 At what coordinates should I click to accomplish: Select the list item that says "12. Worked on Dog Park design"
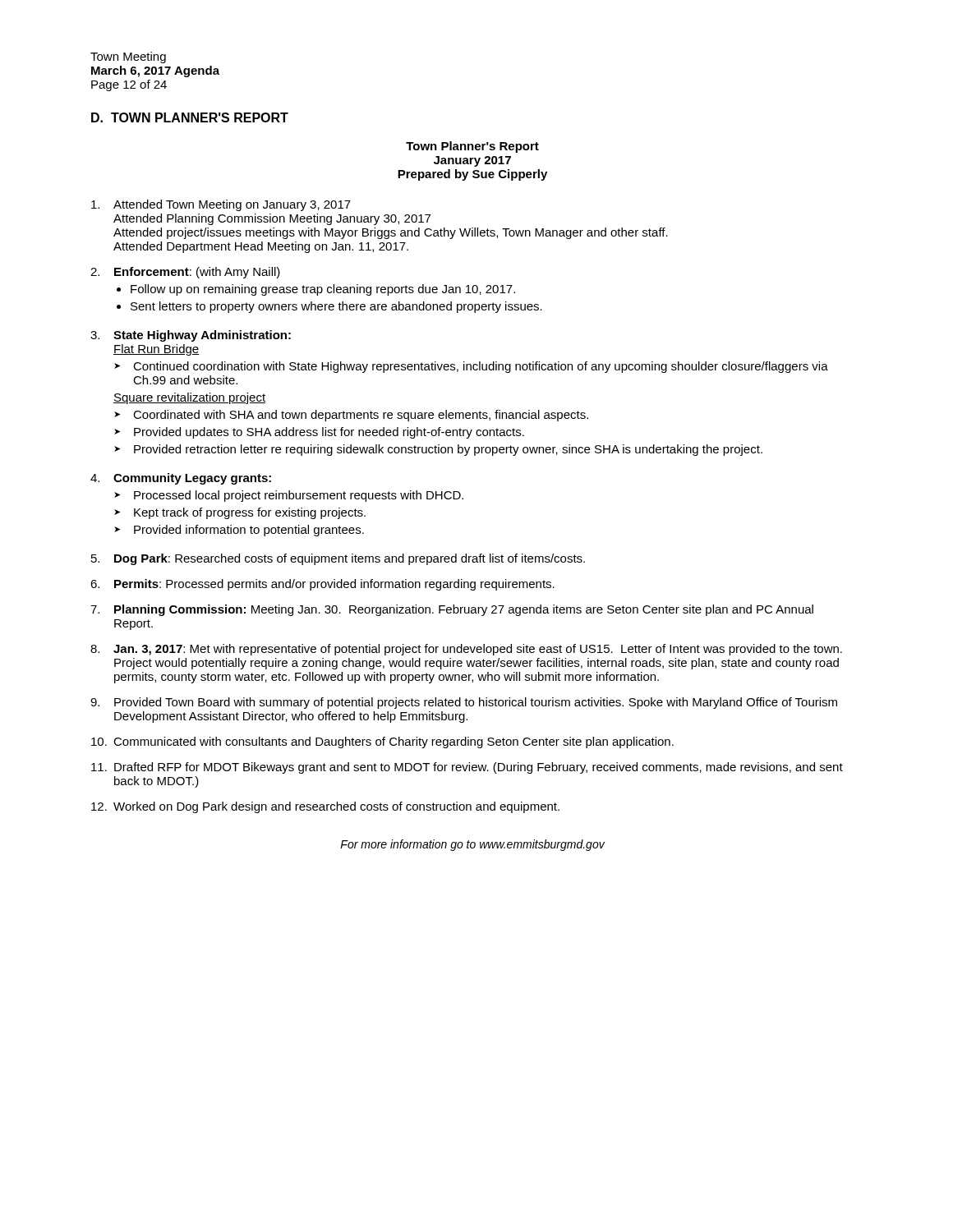pyautogui.click(x=472, y=806)
